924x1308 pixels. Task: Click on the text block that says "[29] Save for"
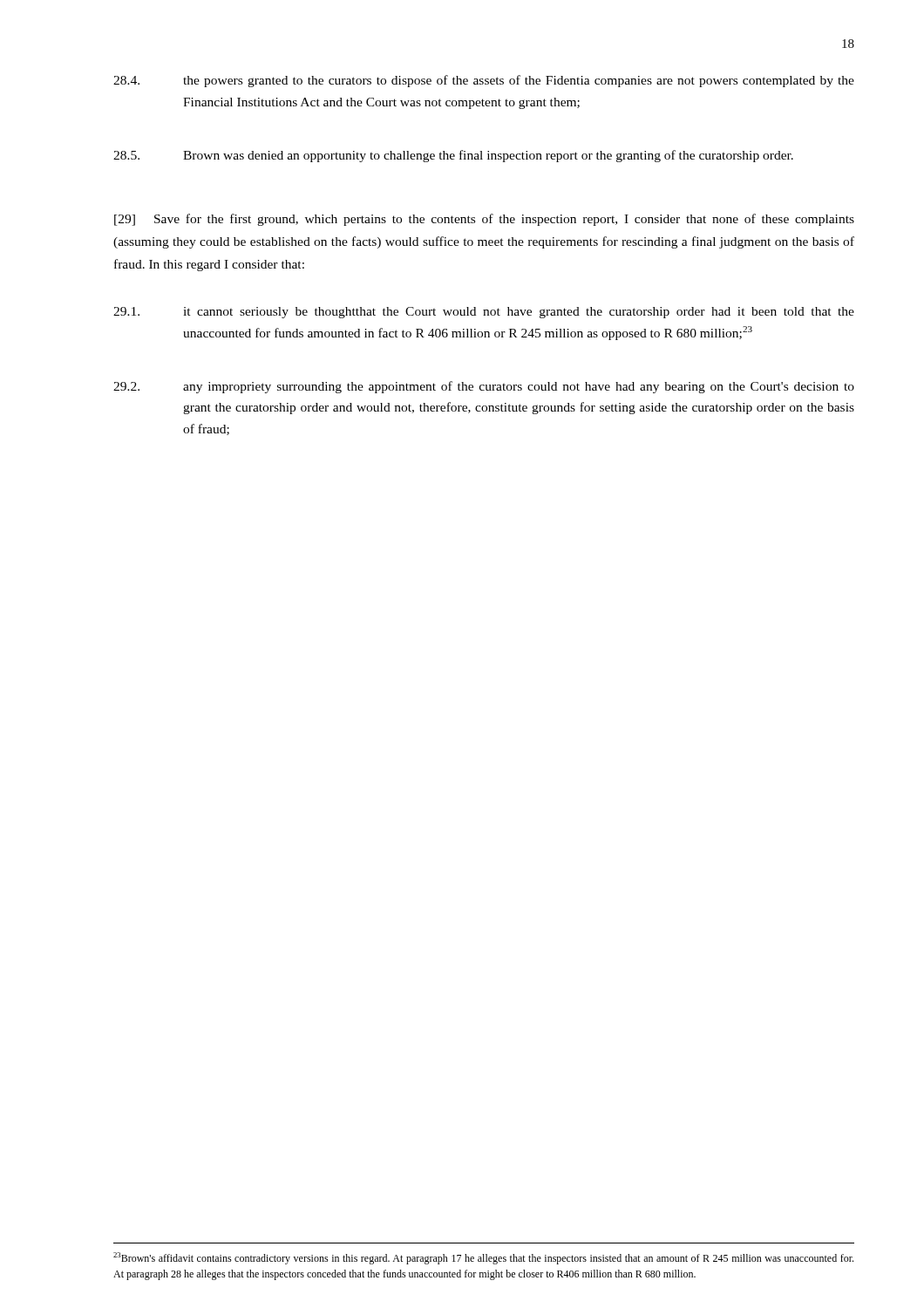pos(484,241)
